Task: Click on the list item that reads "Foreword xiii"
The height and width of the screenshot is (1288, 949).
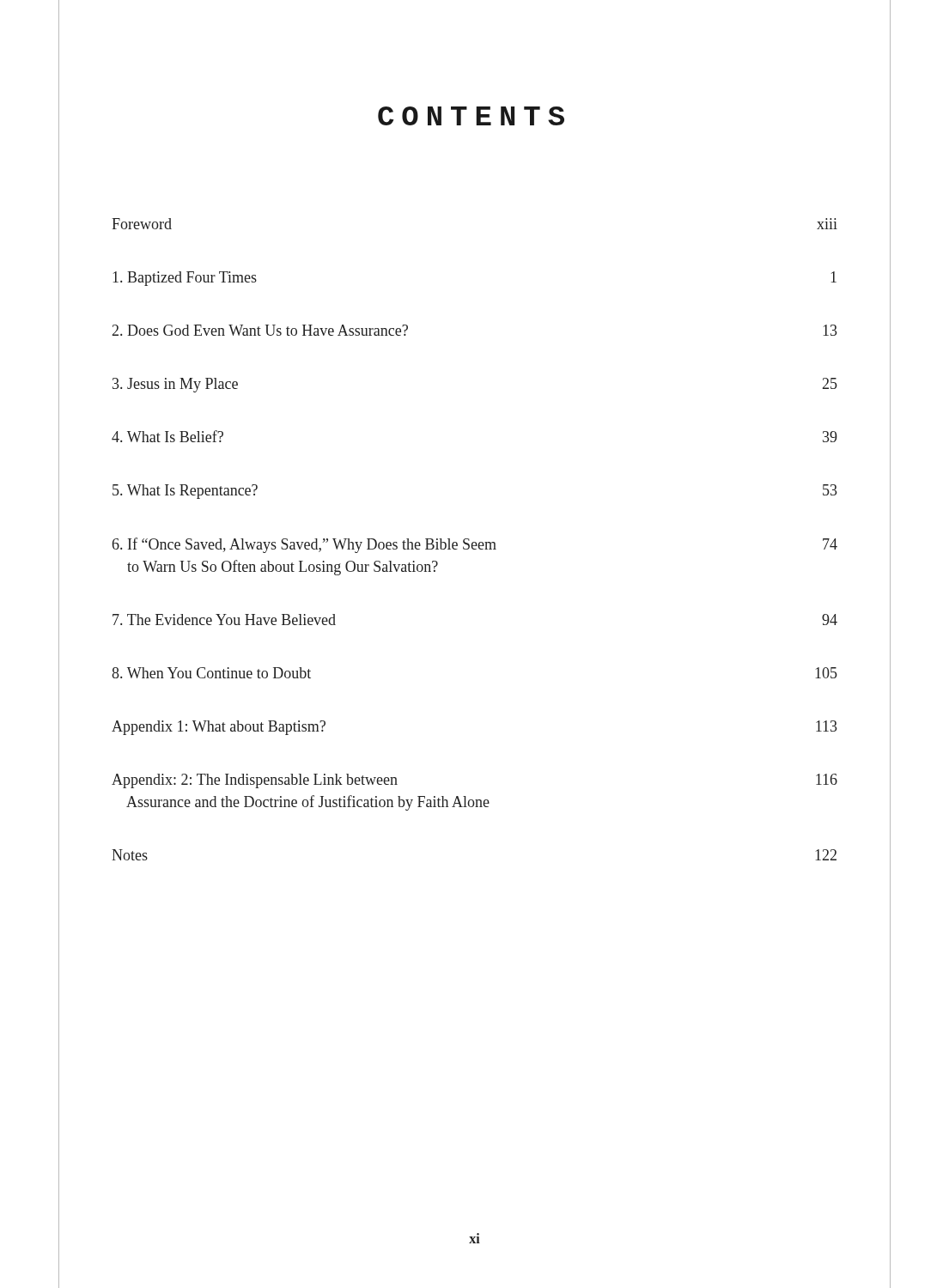Action: coord(141,224)
